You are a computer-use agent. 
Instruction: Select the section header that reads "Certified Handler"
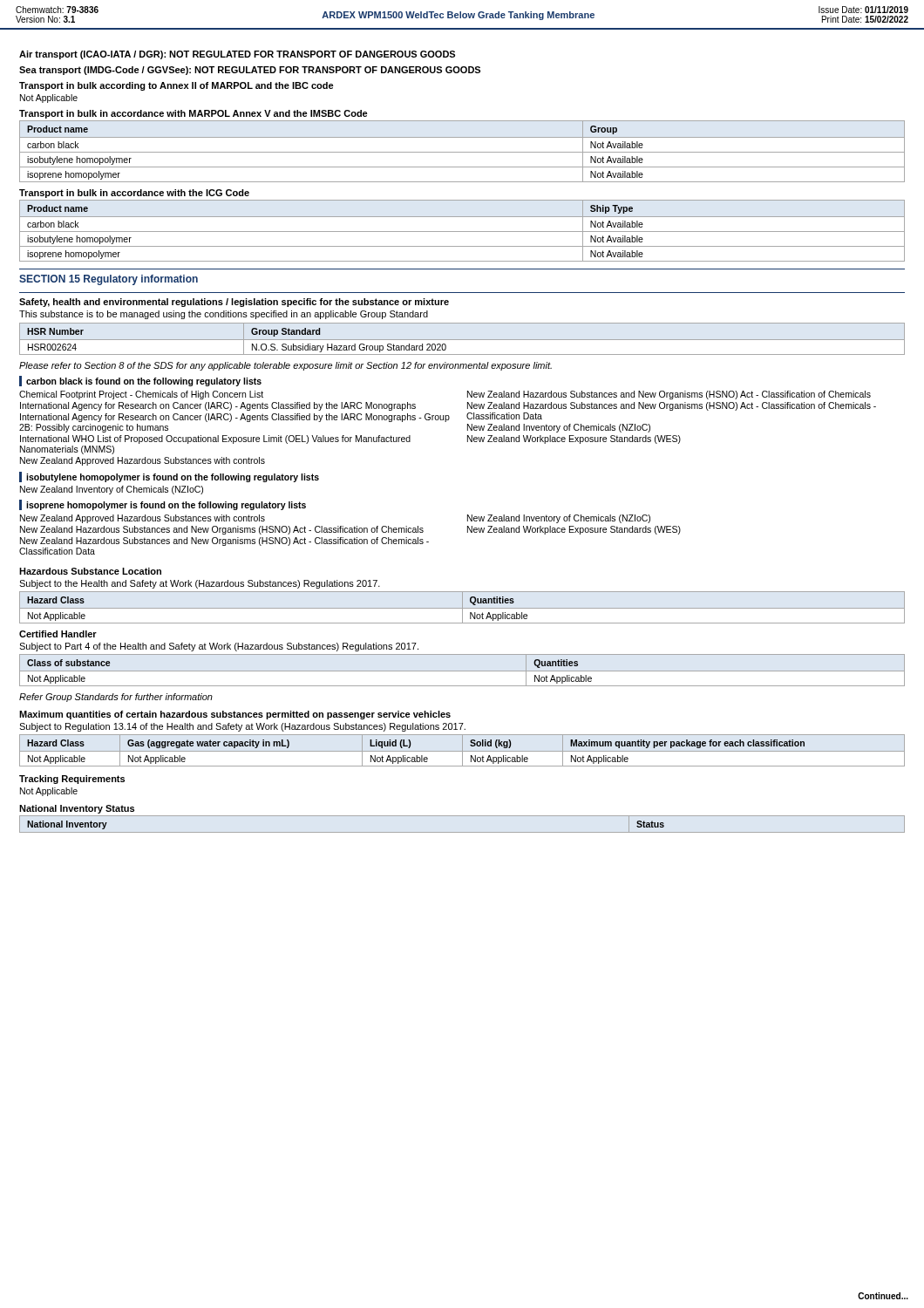point(58,634)
